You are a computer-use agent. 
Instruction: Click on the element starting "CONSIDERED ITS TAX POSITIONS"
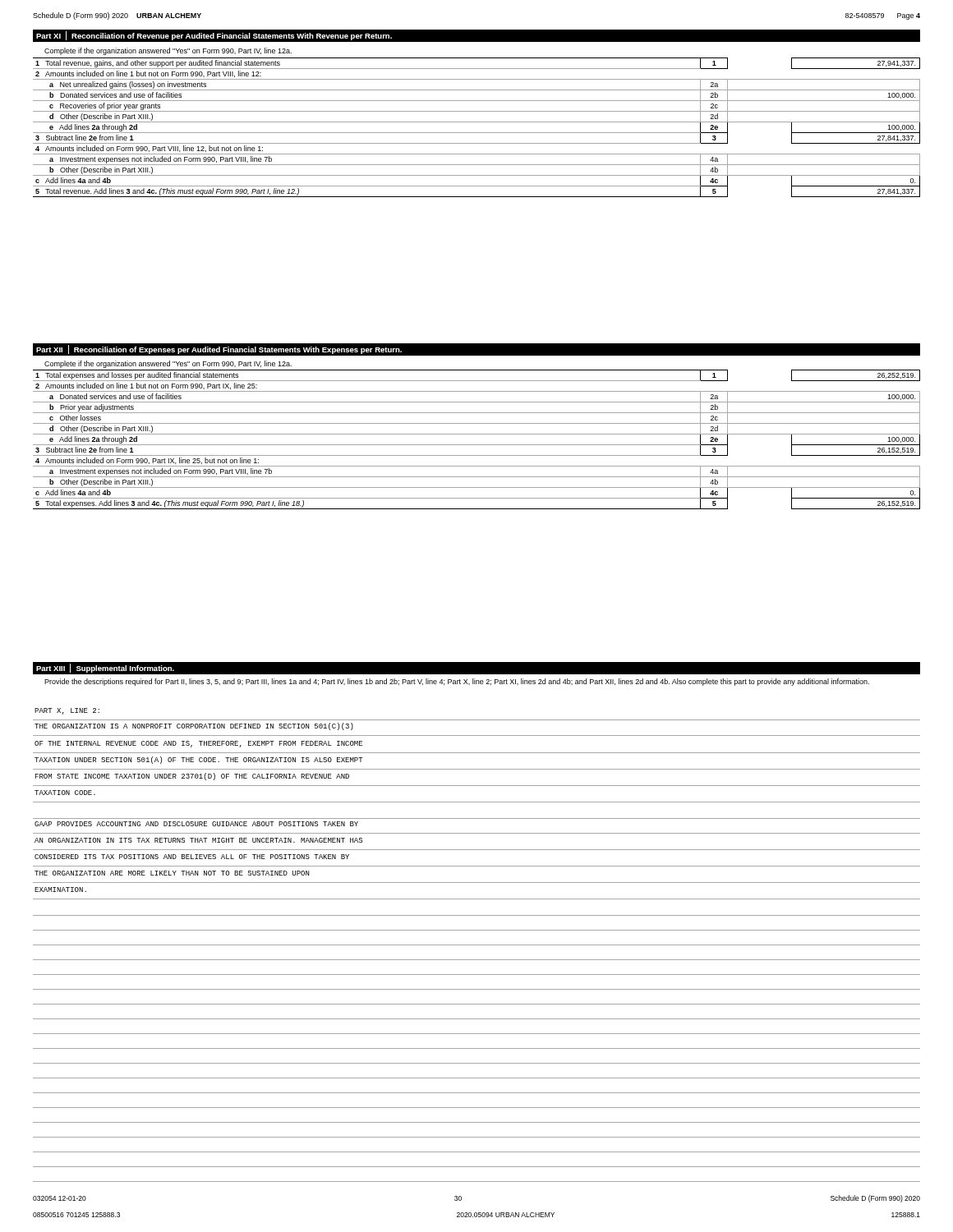pyautogui.click(x=192, y=857)
